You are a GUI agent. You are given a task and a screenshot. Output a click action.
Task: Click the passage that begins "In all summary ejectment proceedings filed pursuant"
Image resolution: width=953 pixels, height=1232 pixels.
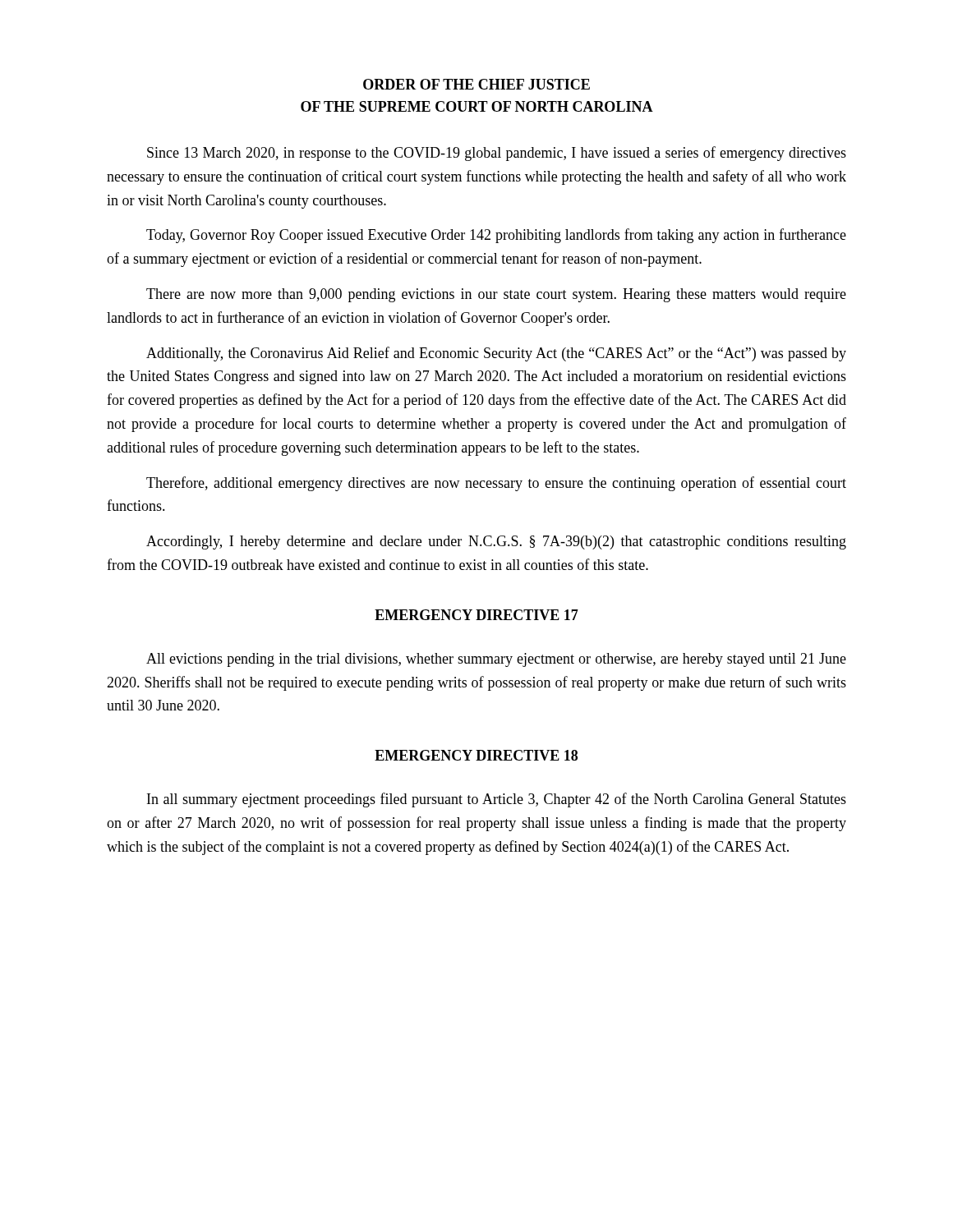[x=476, y=823]
